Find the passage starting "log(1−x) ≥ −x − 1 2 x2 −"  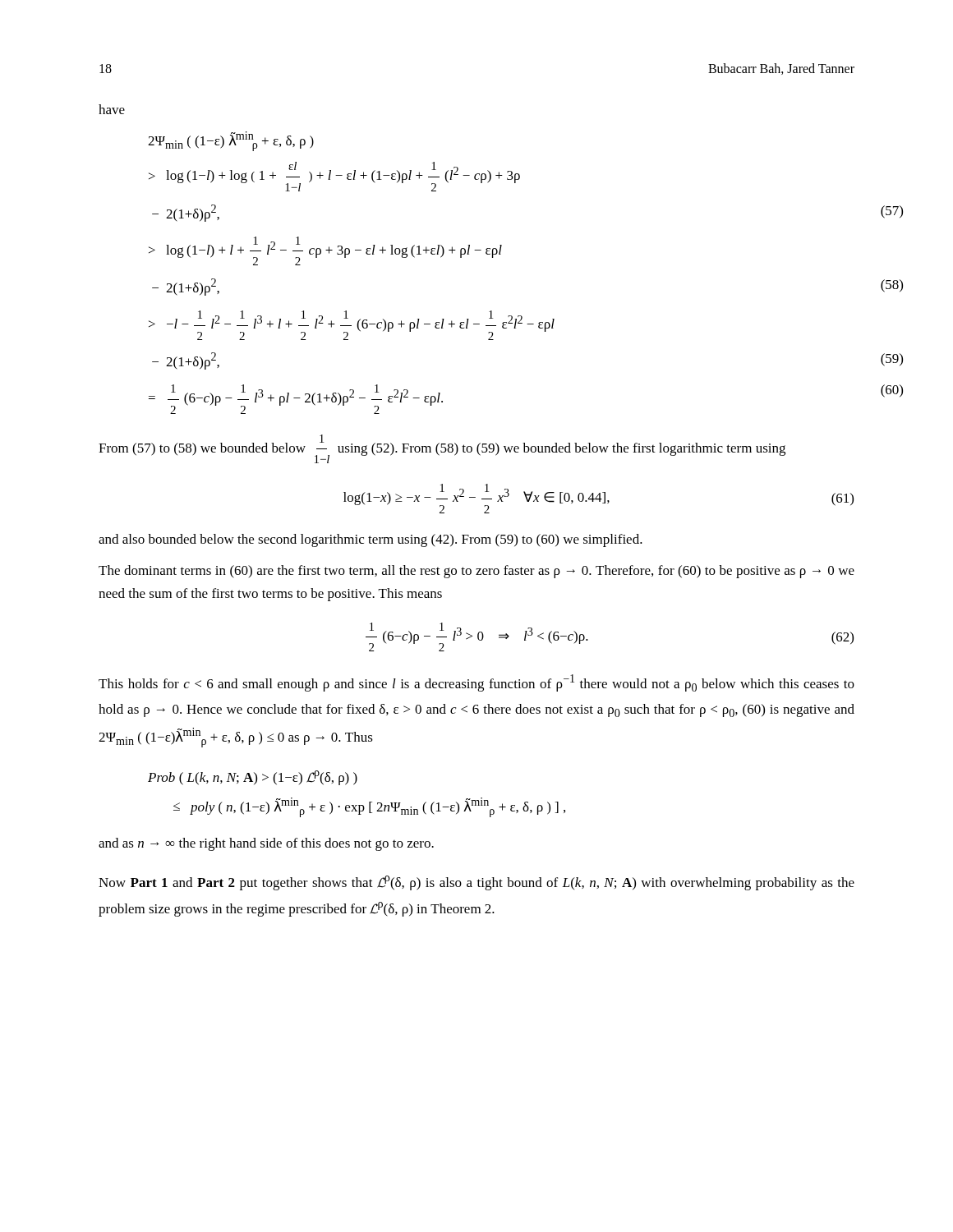599,499
